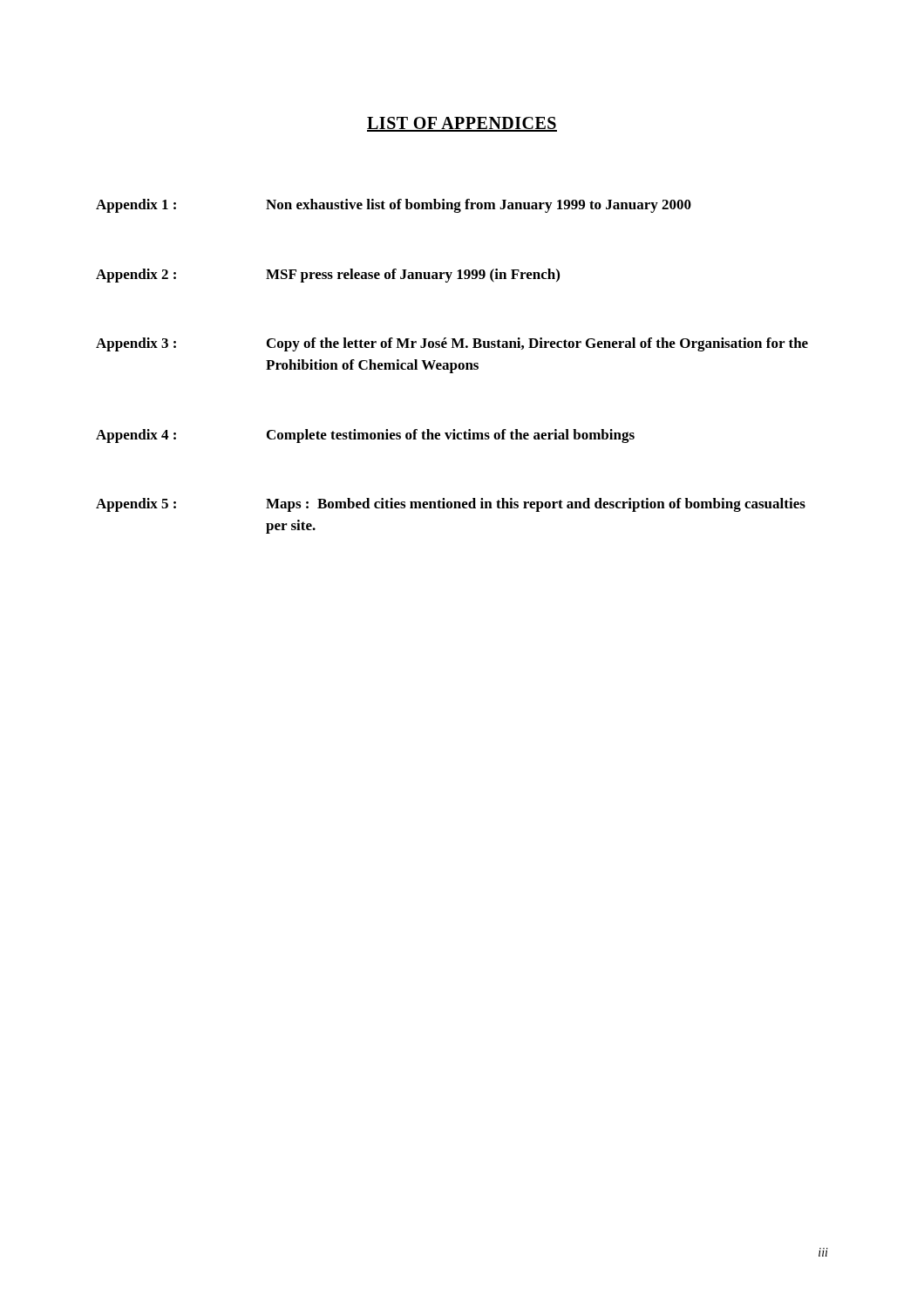Locate the list item containing "Appendix 3 : Copy of"
This screenshot has height=1308, width=924.
tap(462, 355)
